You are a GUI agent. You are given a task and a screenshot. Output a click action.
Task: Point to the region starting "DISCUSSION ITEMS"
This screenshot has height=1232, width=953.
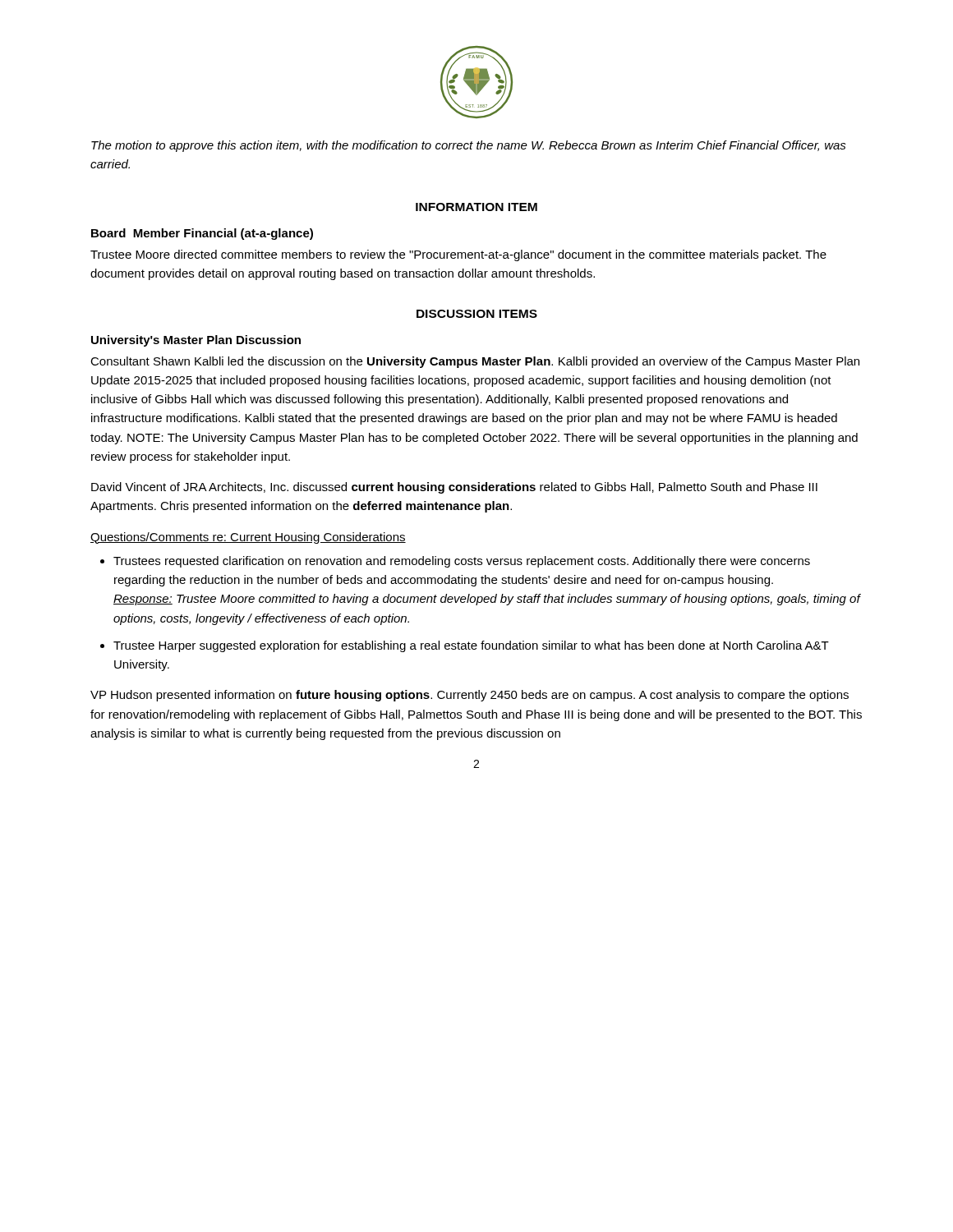[476, 313]
